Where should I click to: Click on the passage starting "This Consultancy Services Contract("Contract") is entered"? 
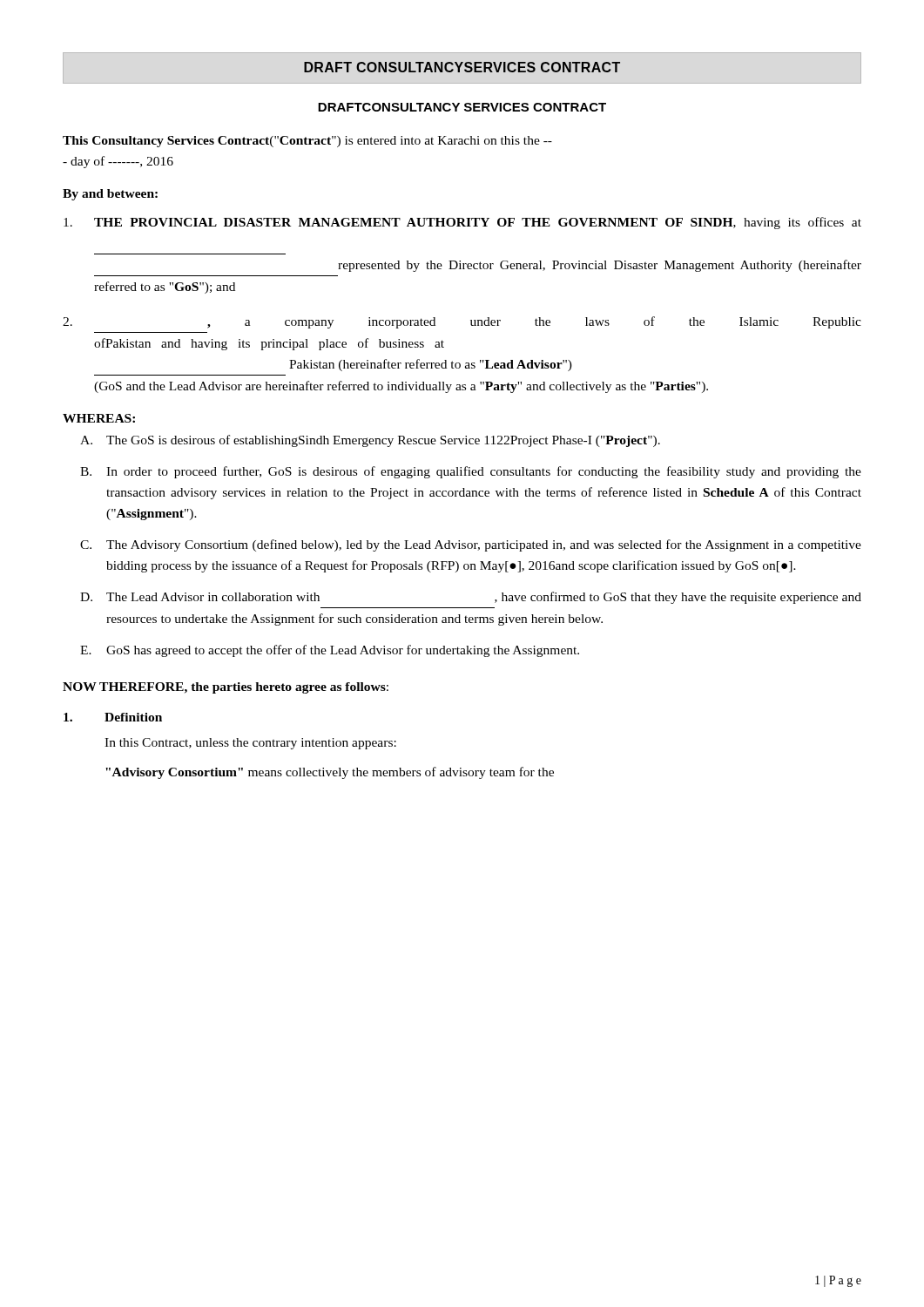(x=307, y=150)
